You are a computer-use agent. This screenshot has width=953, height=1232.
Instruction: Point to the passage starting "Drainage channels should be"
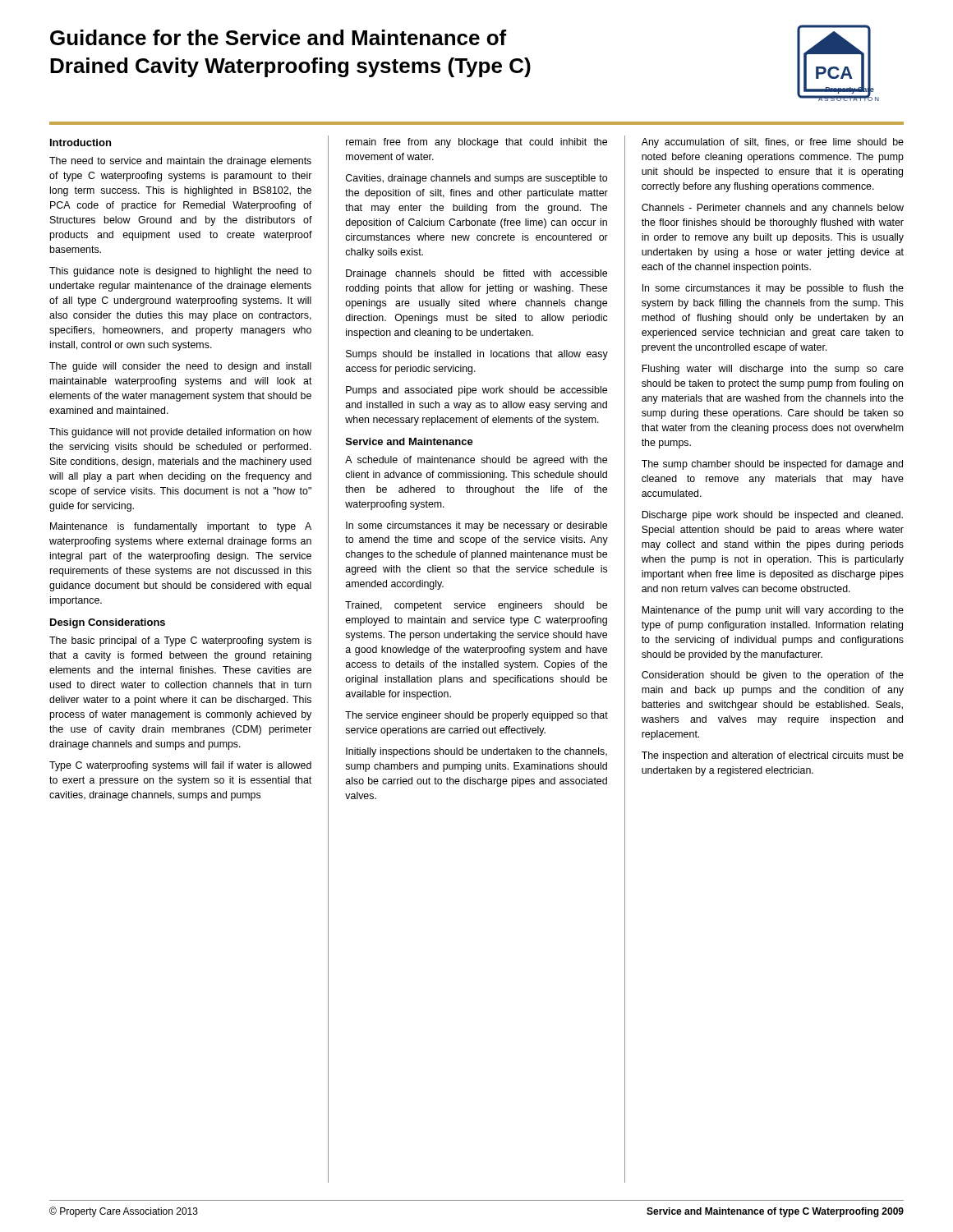point(476,304)
